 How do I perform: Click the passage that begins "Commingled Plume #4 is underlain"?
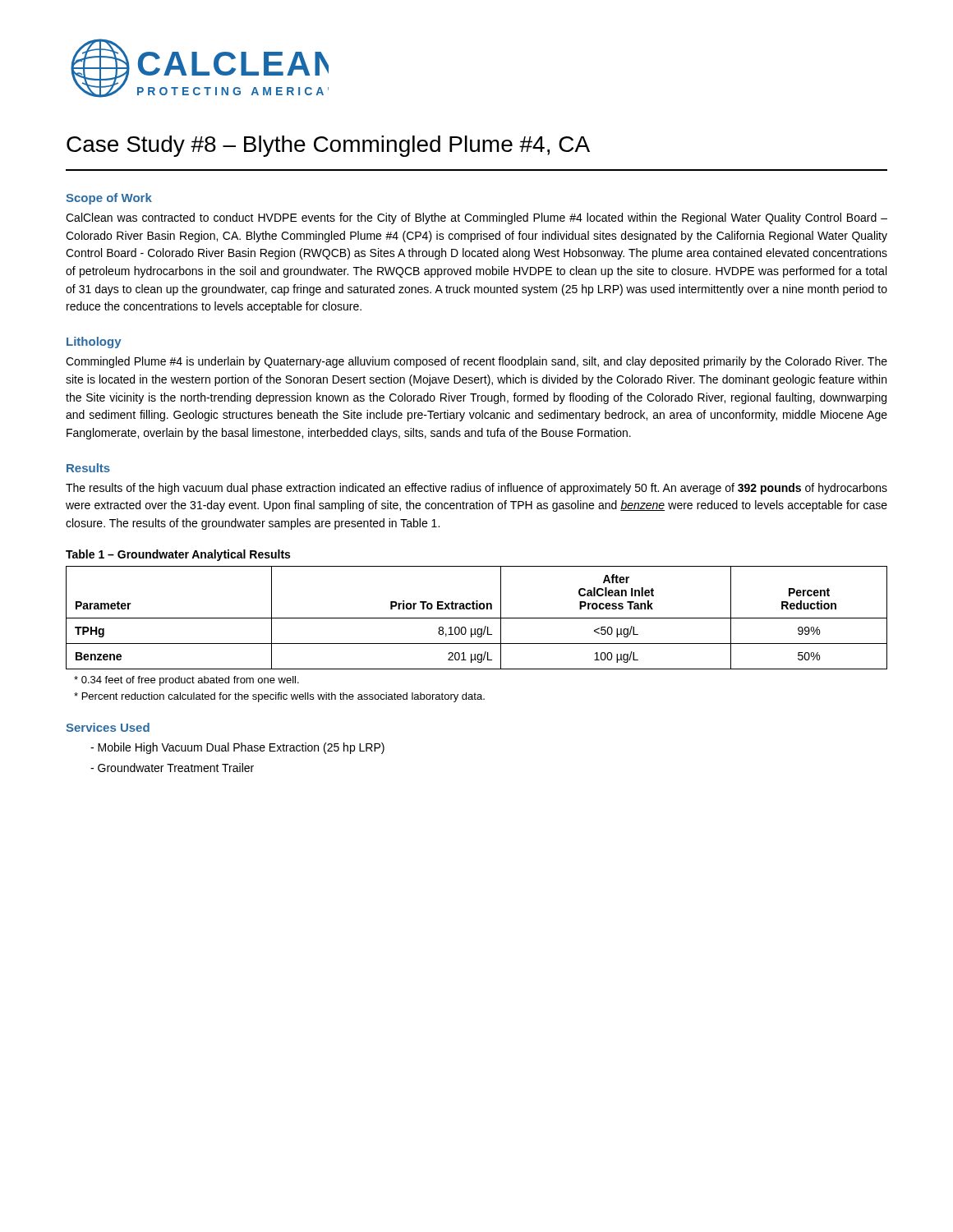pos(476,397)
